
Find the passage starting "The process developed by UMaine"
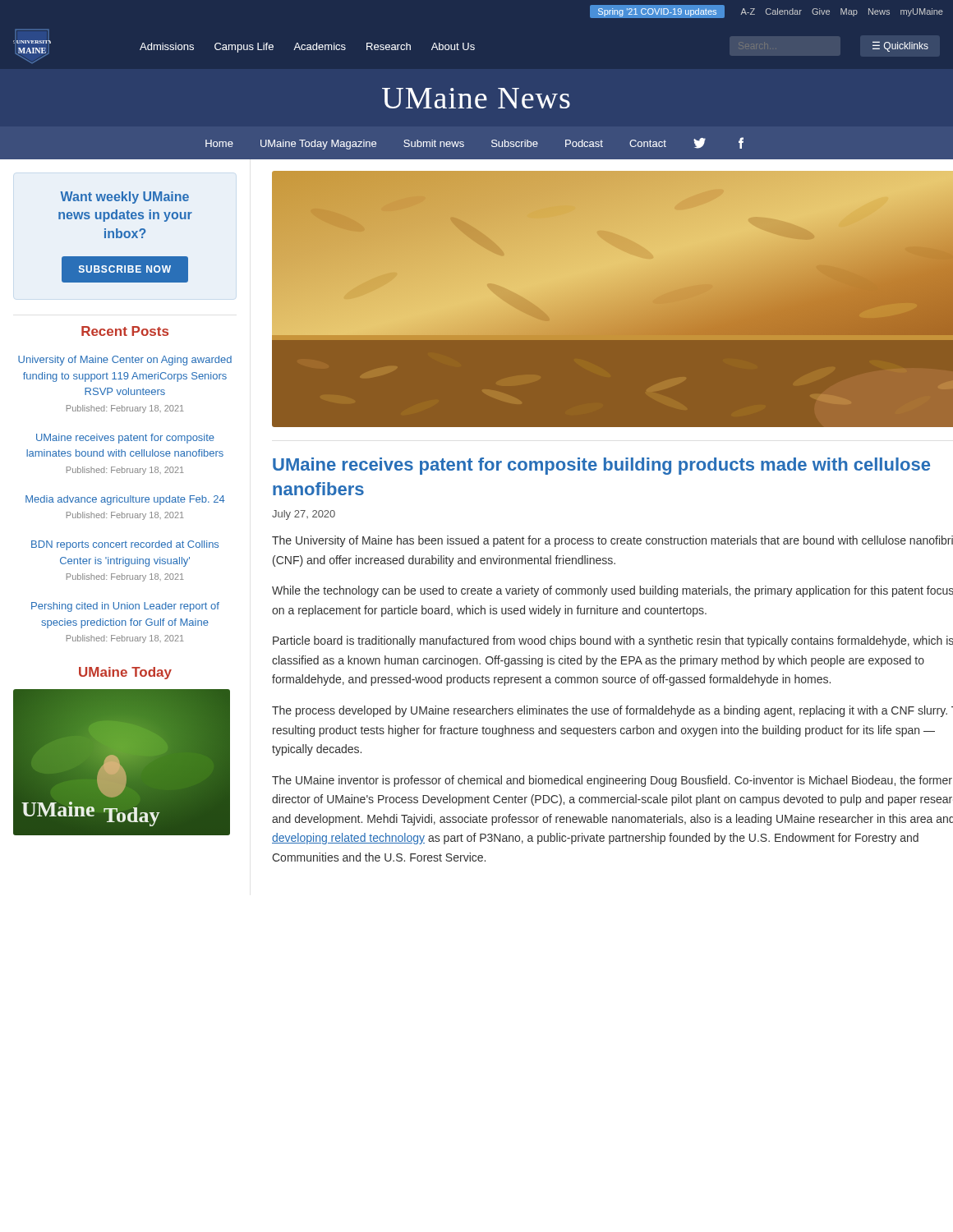(612, 730)
